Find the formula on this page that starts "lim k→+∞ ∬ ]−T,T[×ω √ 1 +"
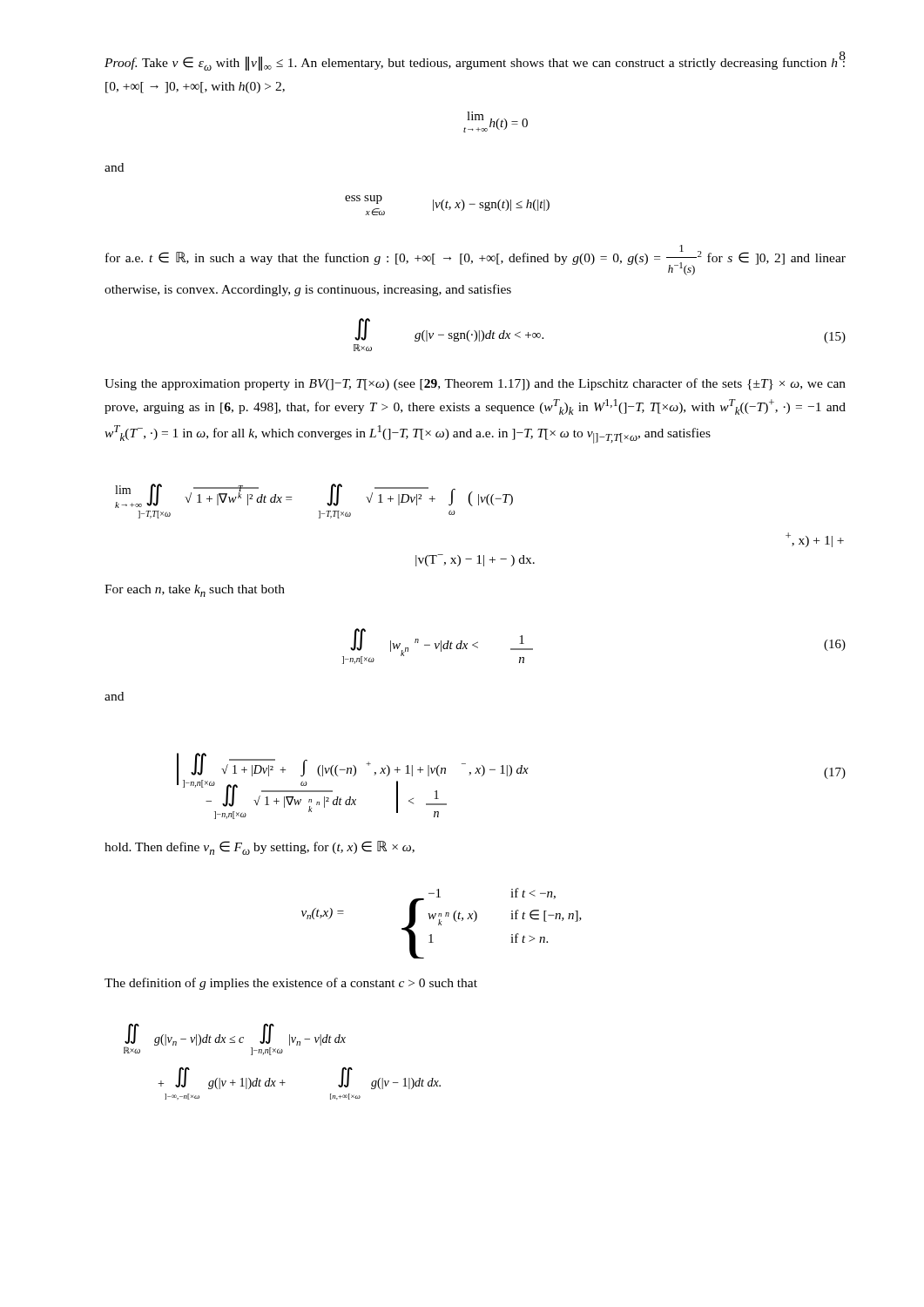 click(x=475, y=512)
